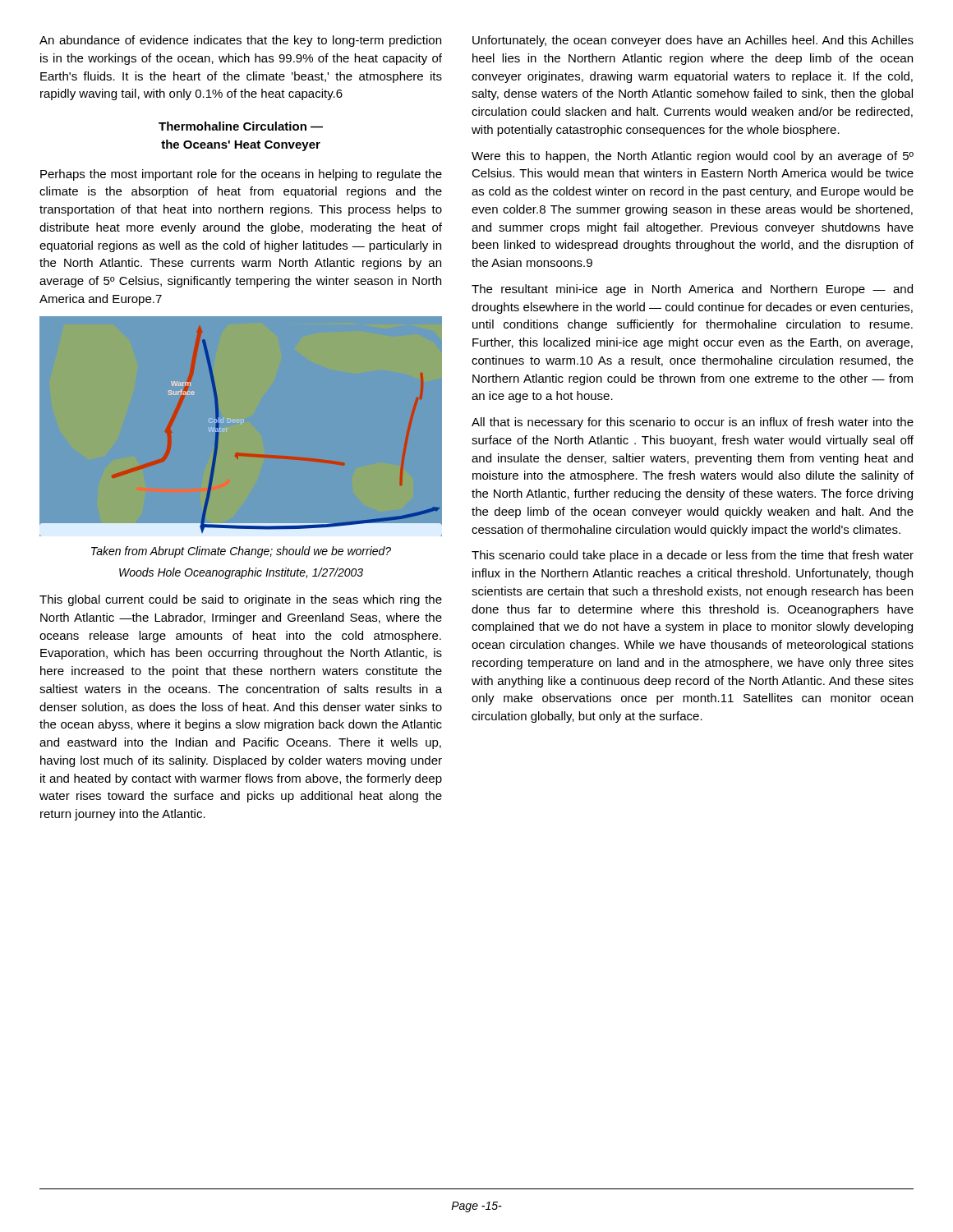The image size is (953, 1232).
Task: Locate the photo
Action: [x=241, y=426]
